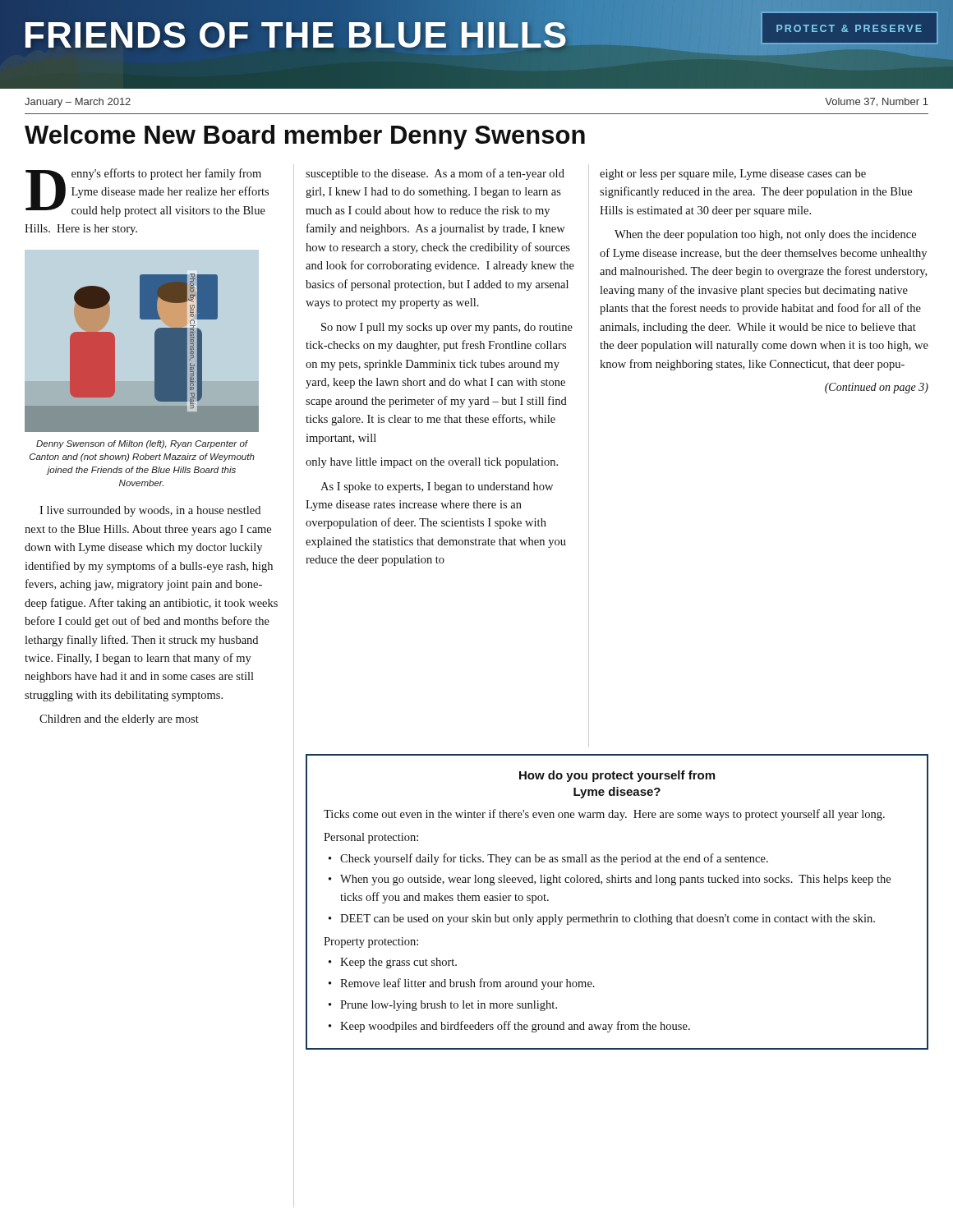Select the text with the text "January – March 2012"
The width and height of the screenshot is (953, 1232).
coord(78,101)
